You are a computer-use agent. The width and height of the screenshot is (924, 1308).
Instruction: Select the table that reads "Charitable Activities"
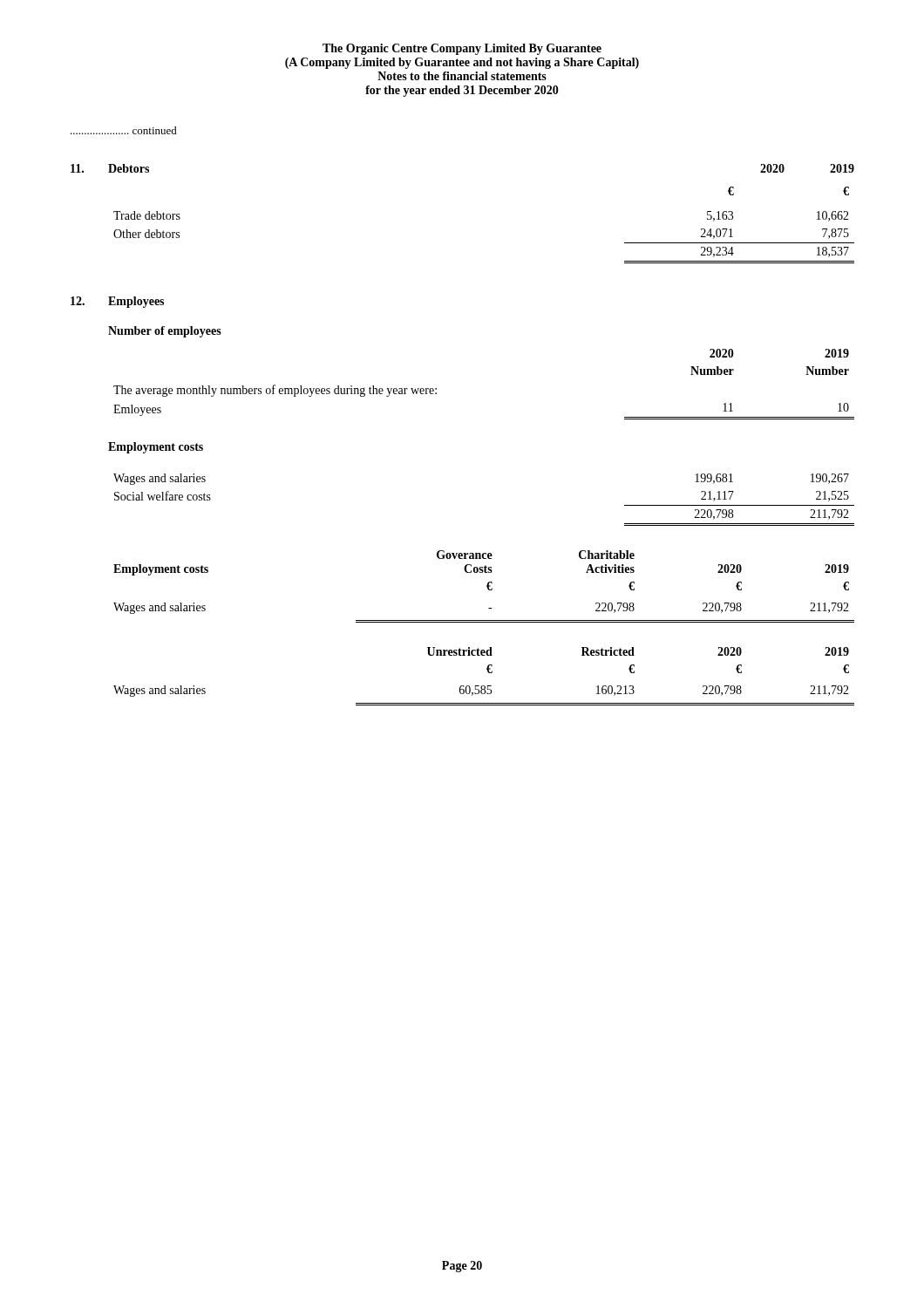481,585
